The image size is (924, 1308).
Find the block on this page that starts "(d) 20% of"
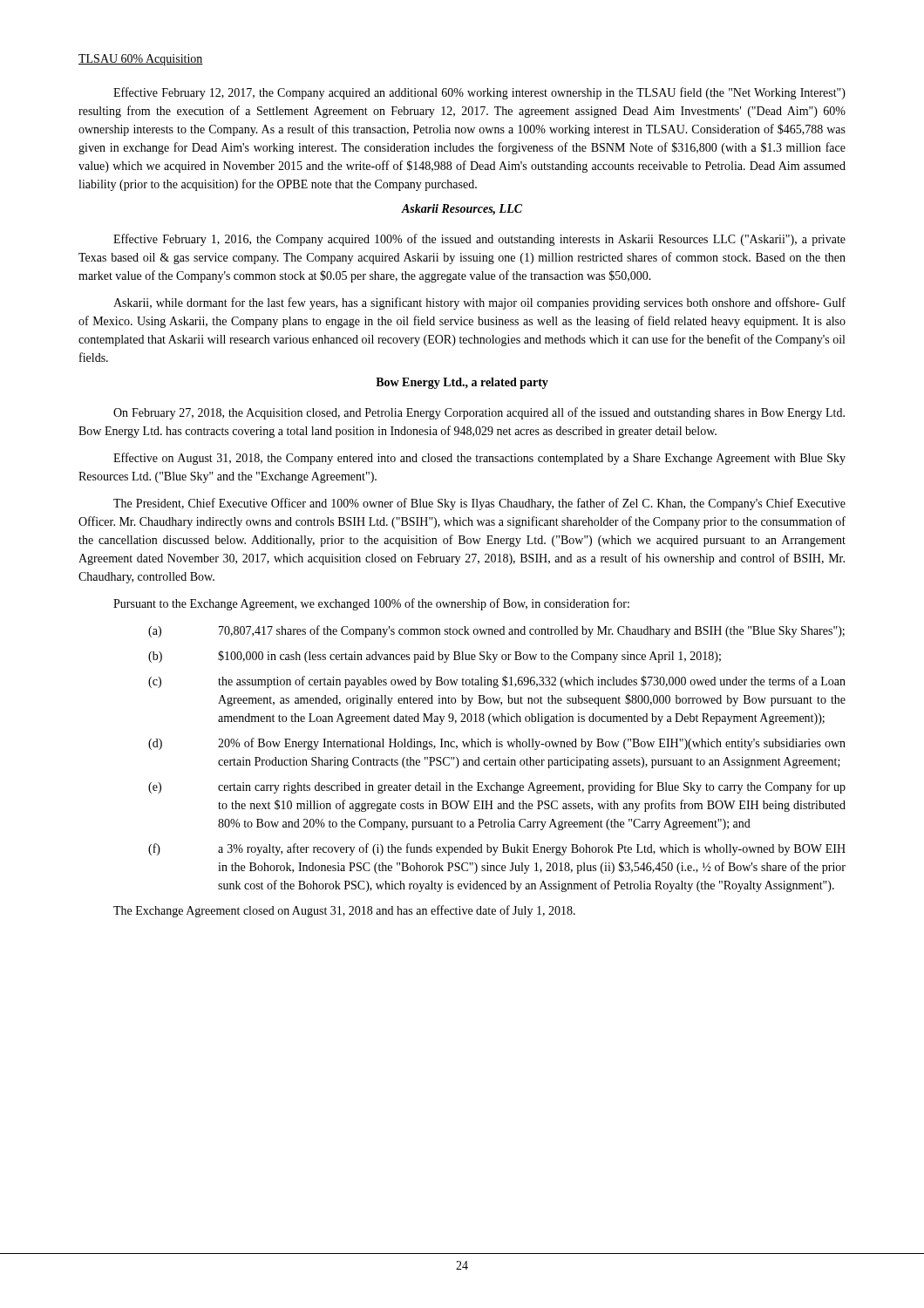coord(462,752)
